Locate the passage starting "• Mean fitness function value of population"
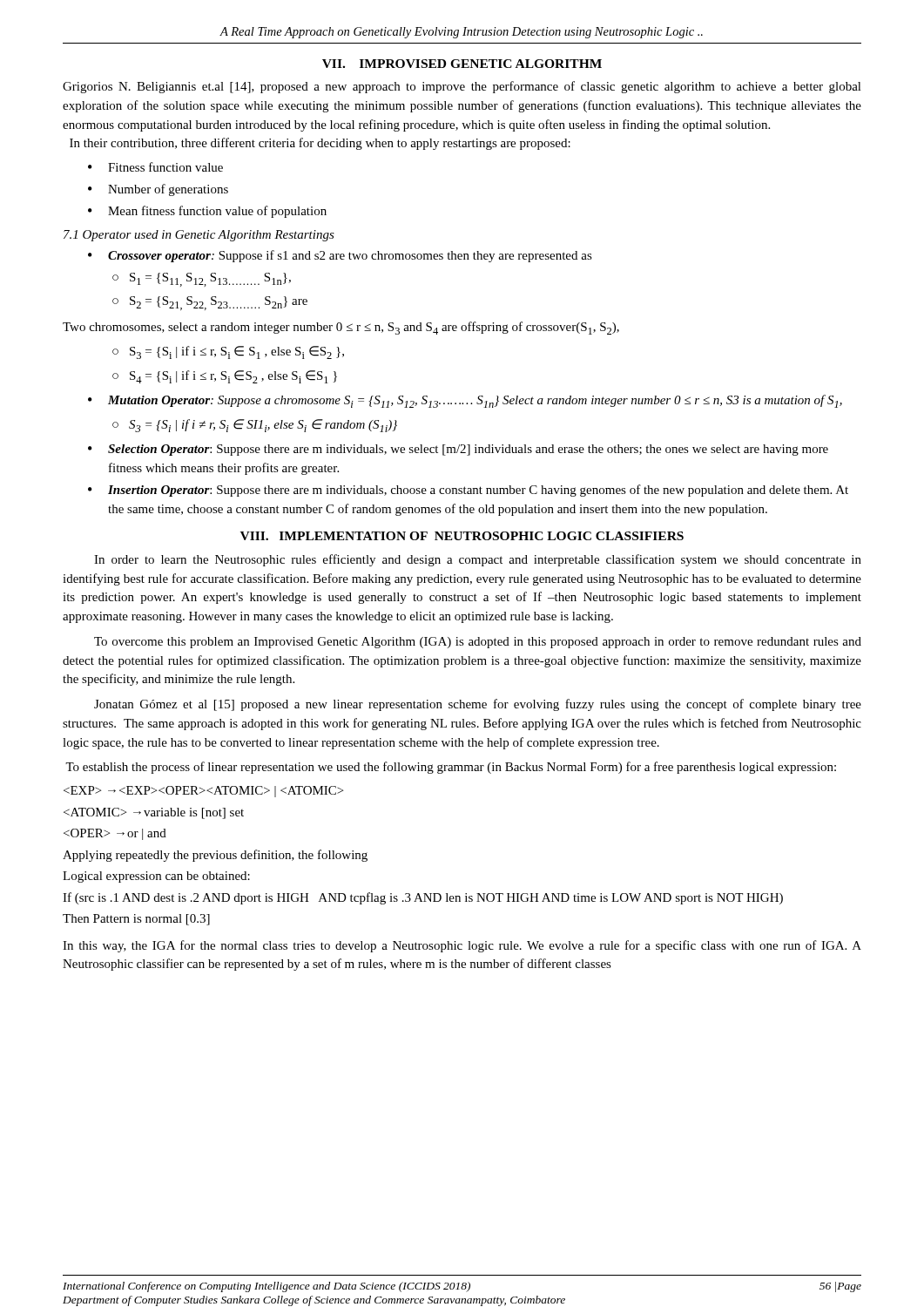 (207, 211)
